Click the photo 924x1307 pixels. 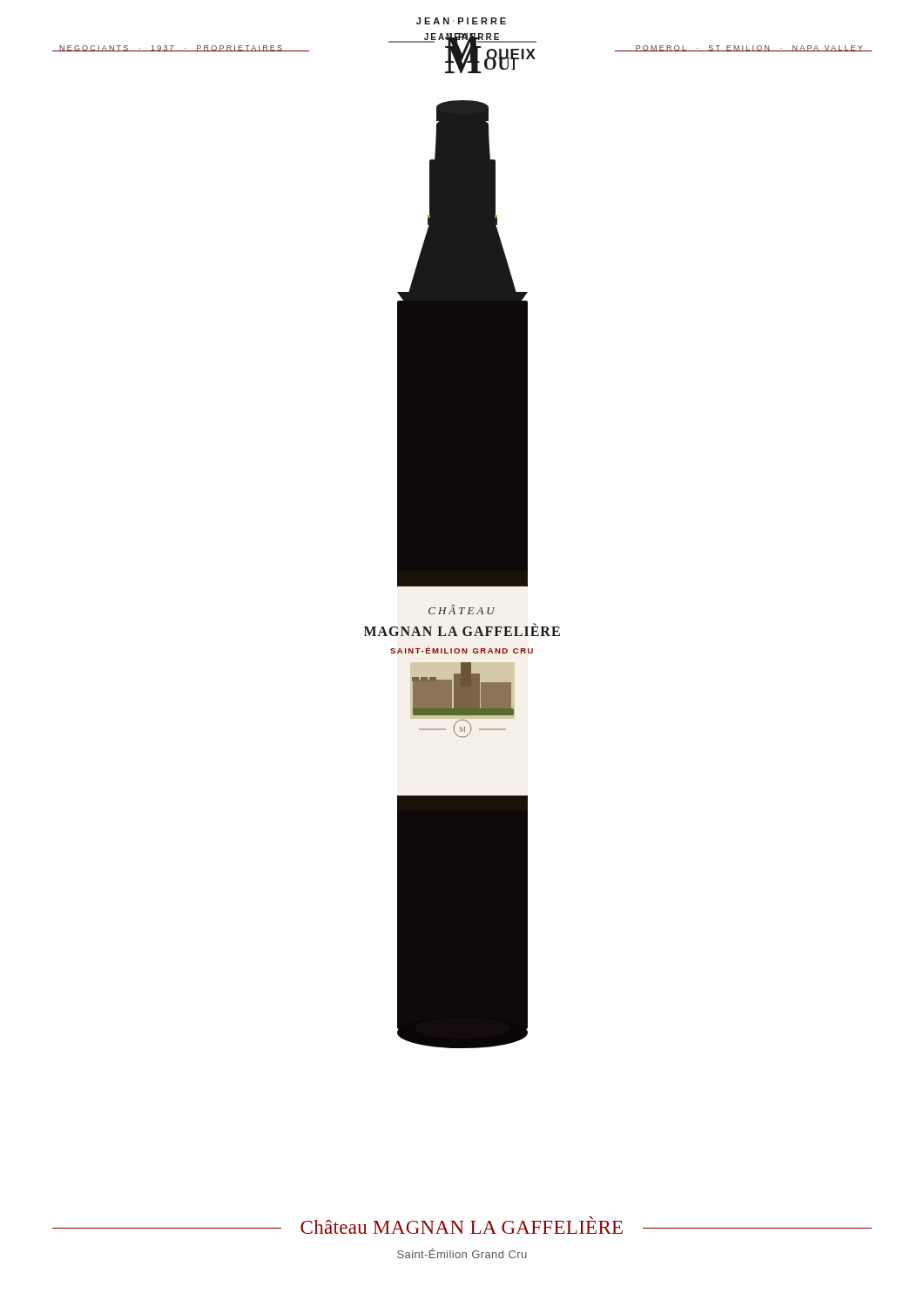click(x=462, y=582)
